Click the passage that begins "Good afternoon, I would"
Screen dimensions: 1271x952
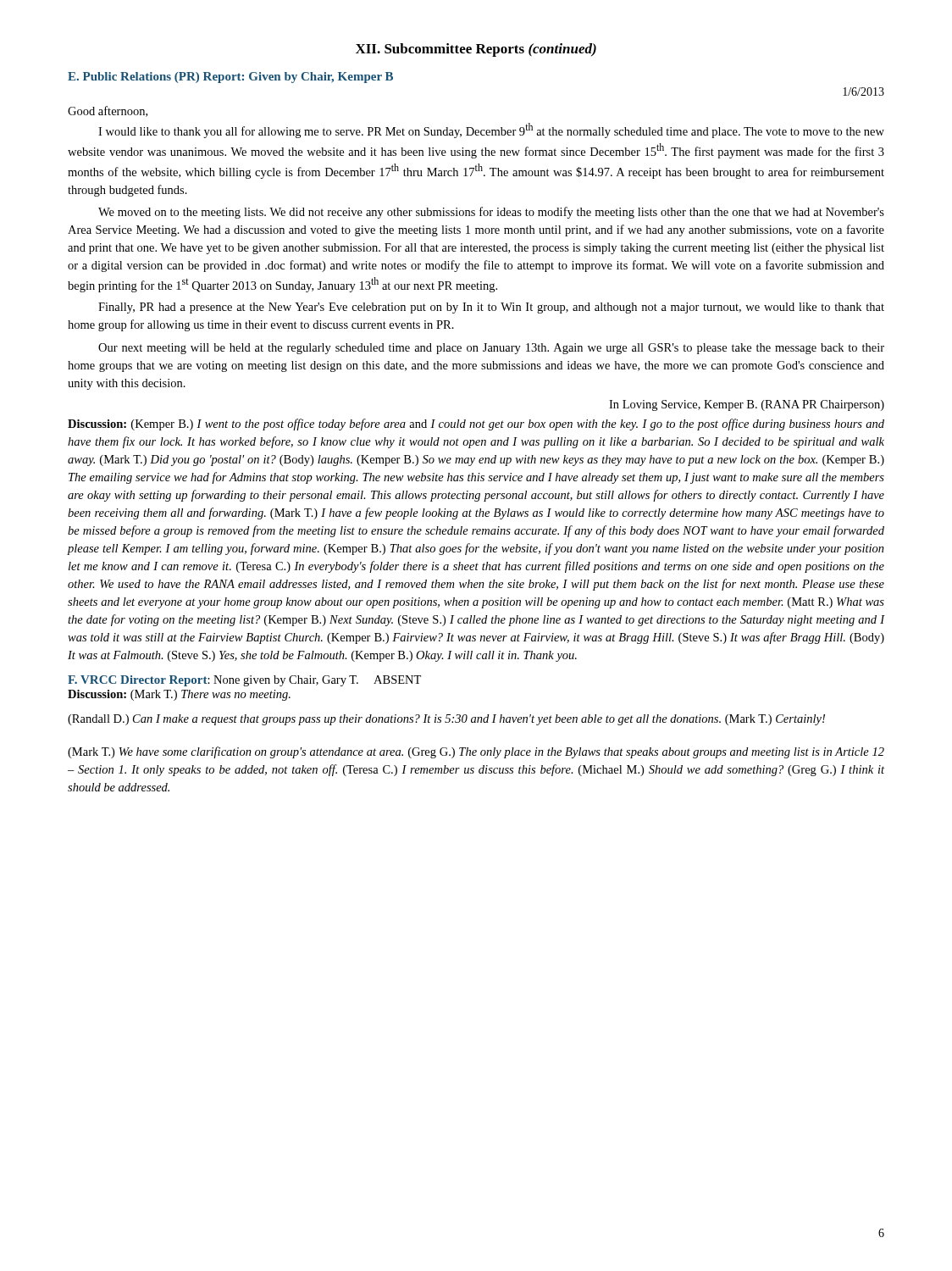(476, 247)
